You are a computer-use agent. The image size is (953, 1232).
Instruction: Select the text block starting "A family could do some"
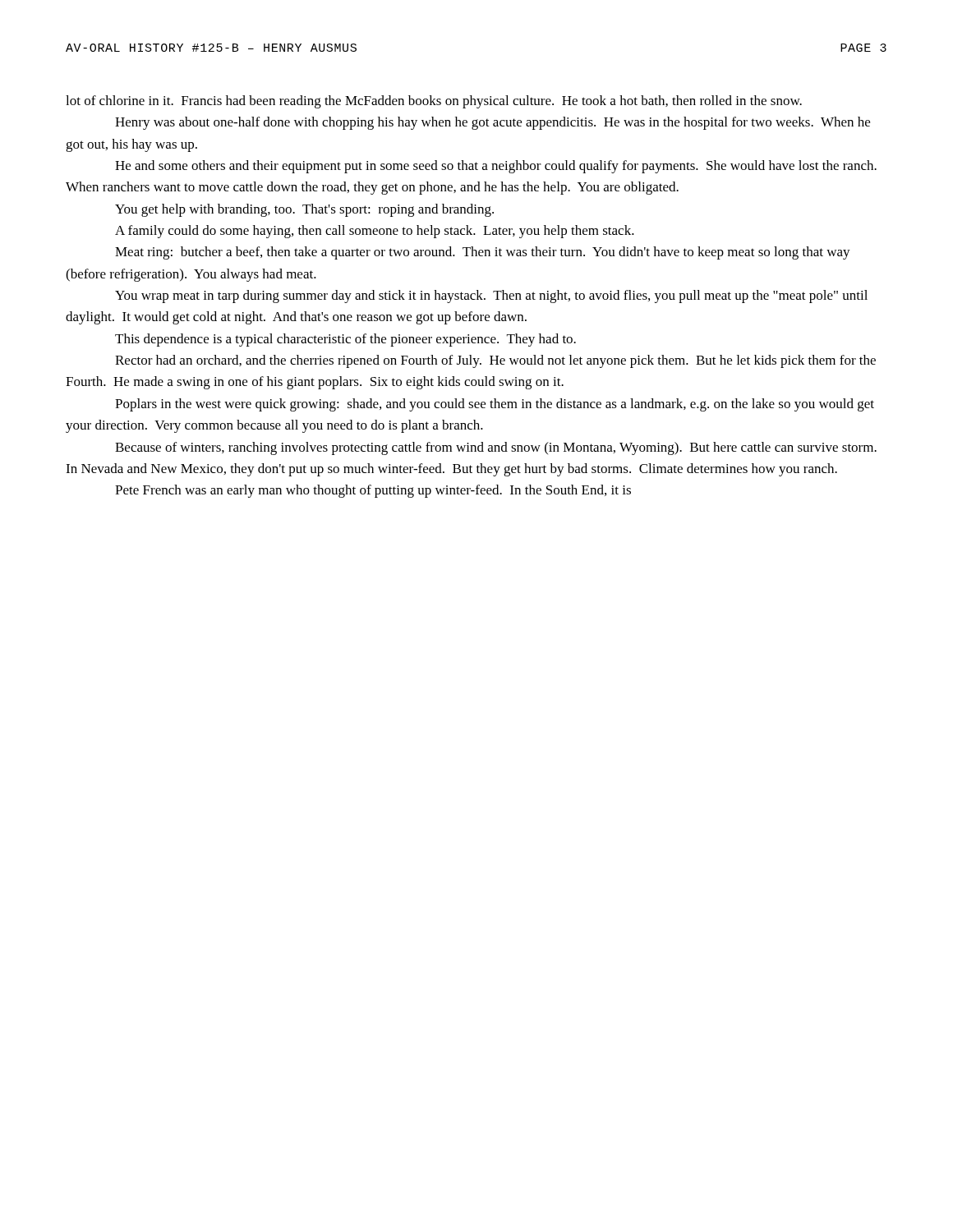tap(476, 231)
